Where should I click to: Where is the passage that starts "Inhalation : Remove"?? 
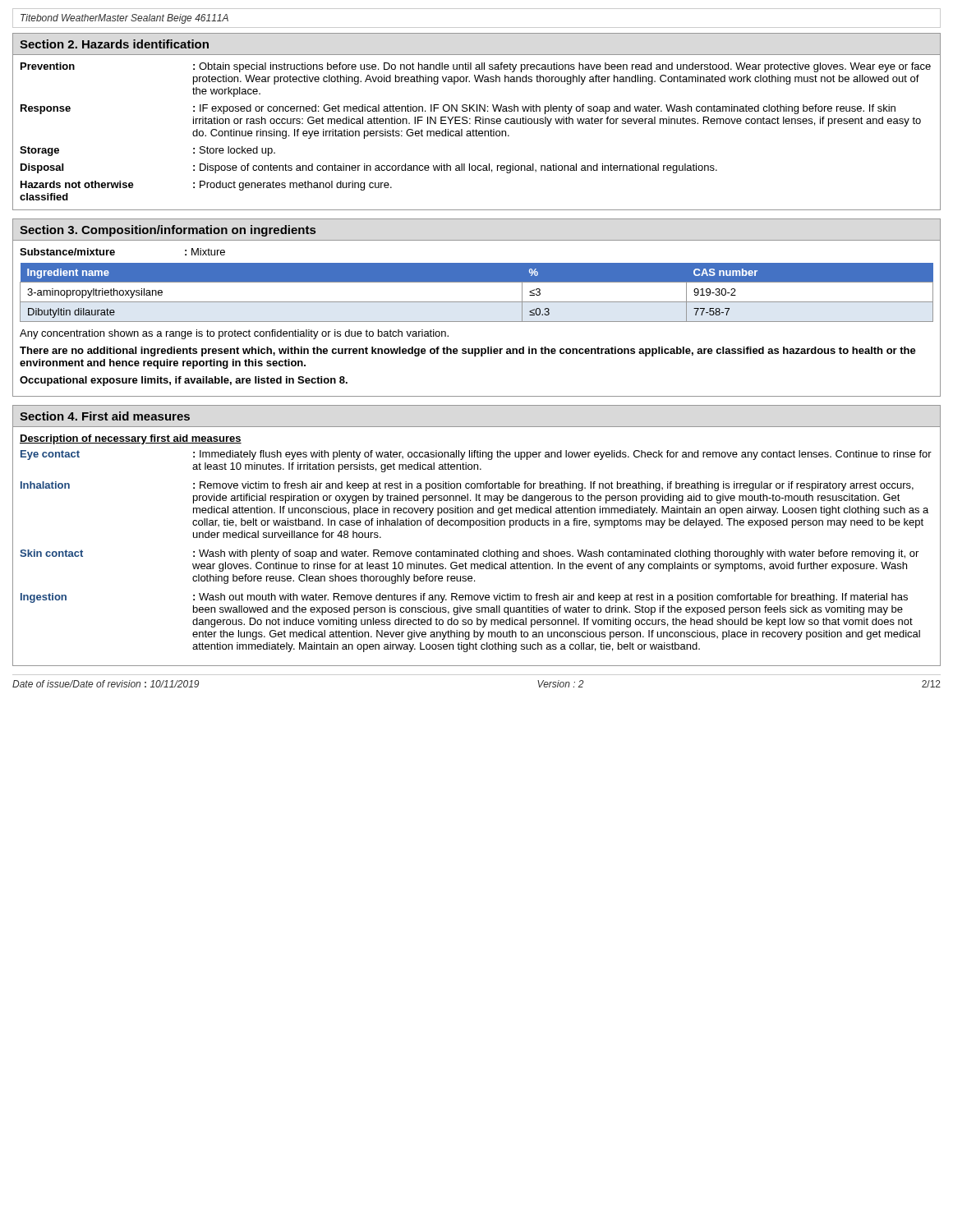[x=476, y=510]
